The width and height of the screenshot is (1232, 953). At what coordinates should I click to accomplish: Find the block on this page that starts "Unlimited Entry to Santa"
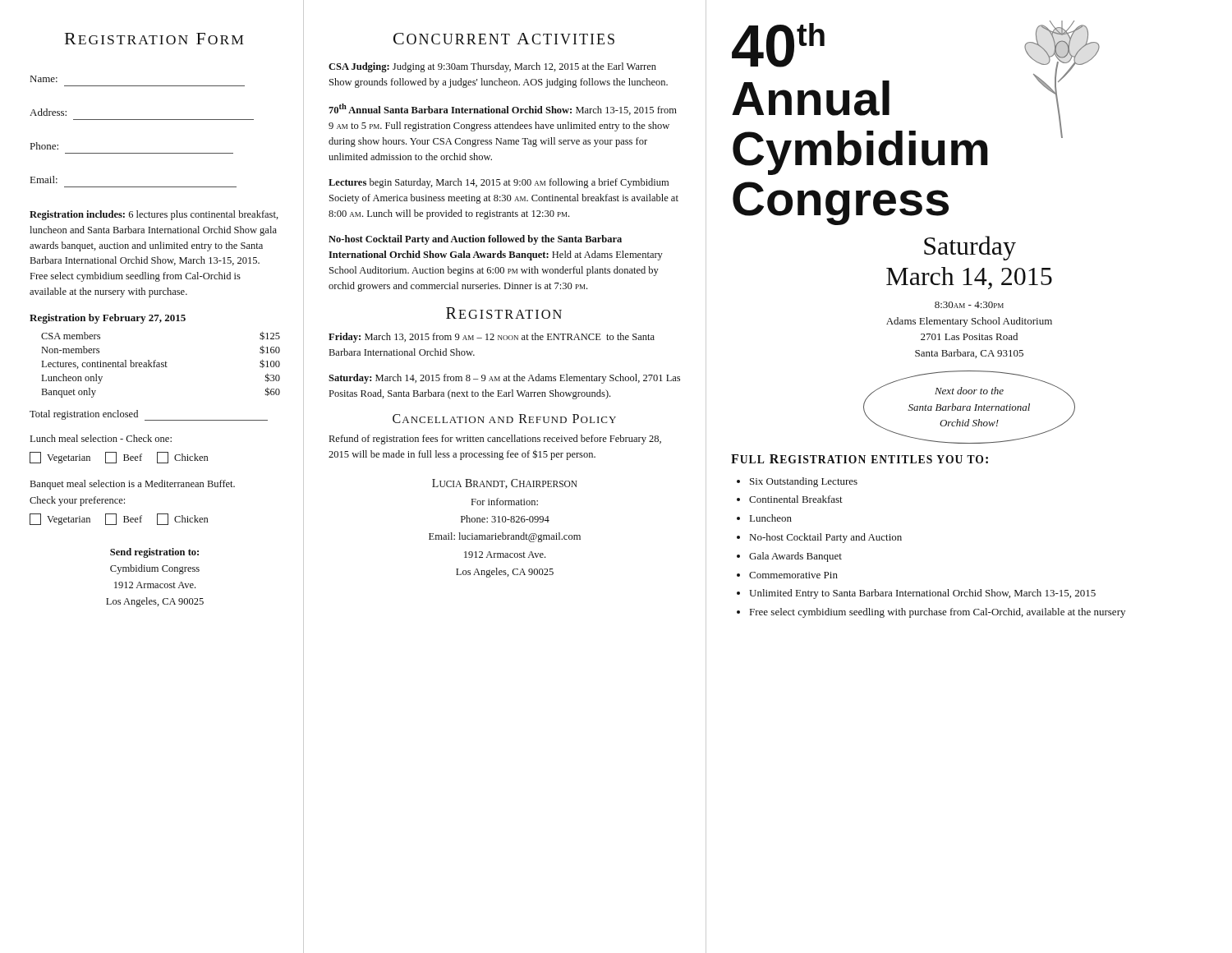pyautogui.click(x=922, y=593)
